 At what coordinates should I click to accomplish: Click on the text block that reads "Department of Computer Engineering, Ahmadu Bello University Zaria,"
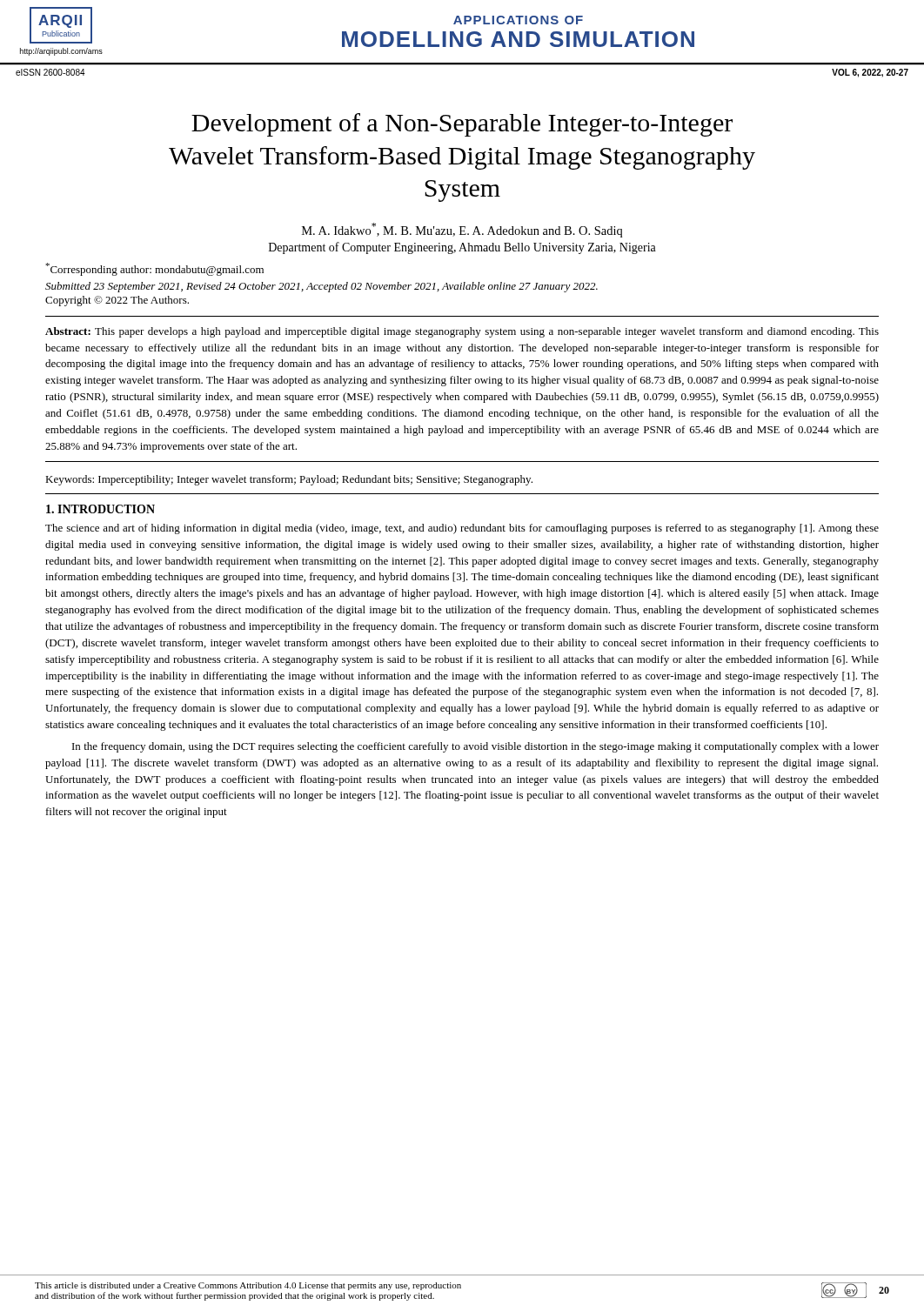pyautogui.click(x=462, y=248)
